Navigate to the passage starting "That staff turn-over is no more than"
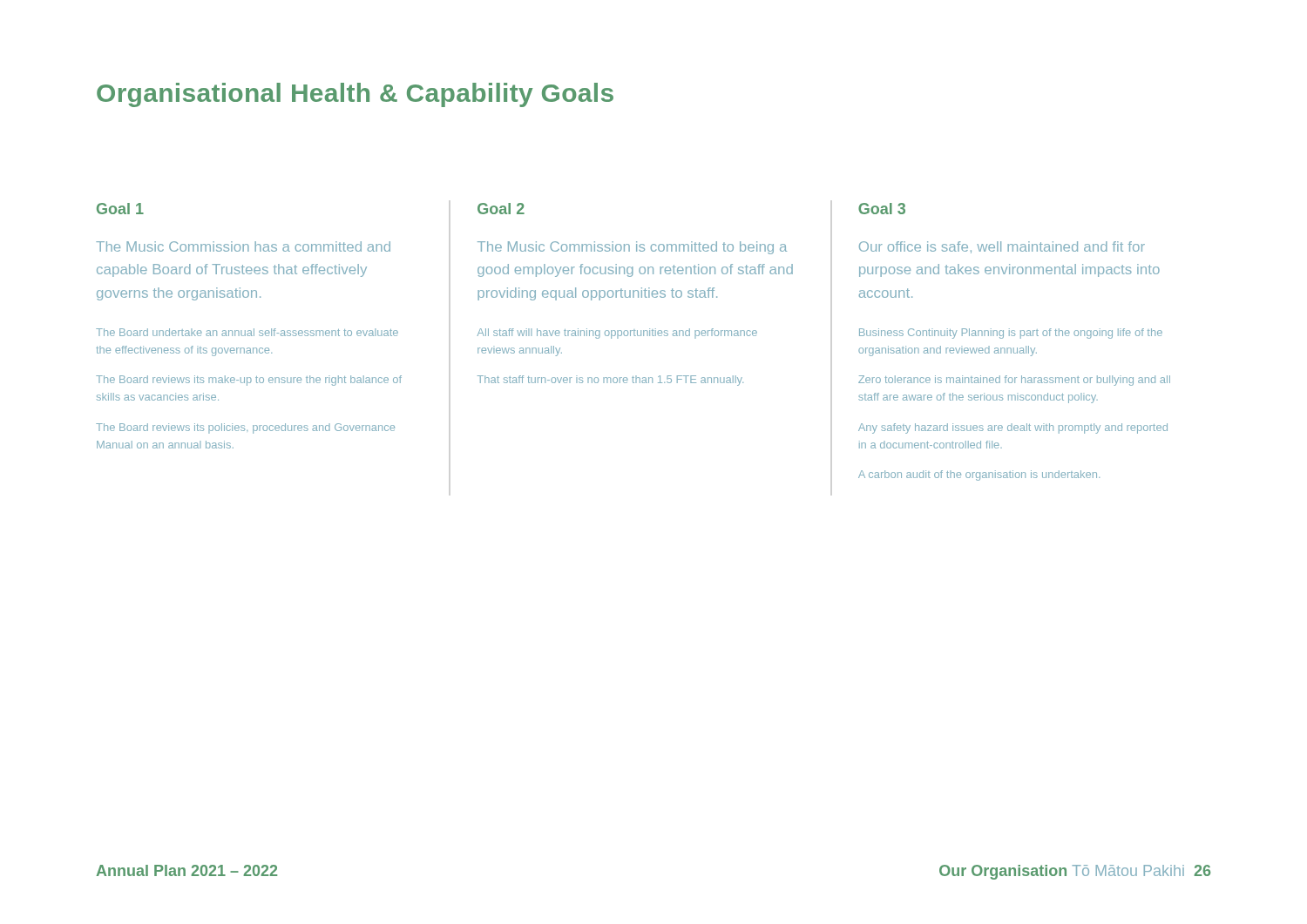Screen dimensions: 924x1307 [x=611, y=380]
